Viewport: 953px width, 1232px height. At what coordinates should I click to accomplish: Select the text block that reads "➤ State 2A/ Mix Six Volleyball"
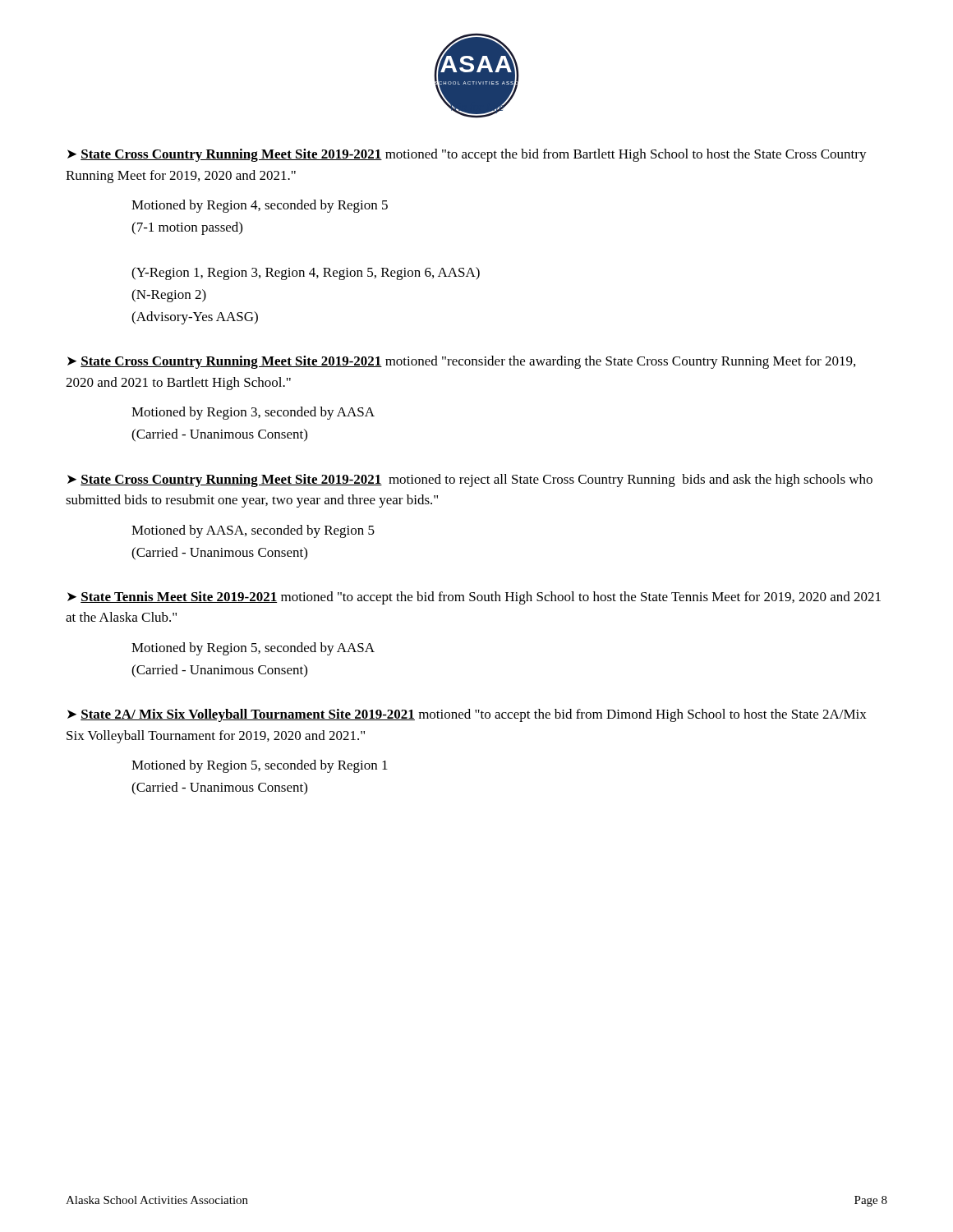pyautogui.click(x=467, y=715)
